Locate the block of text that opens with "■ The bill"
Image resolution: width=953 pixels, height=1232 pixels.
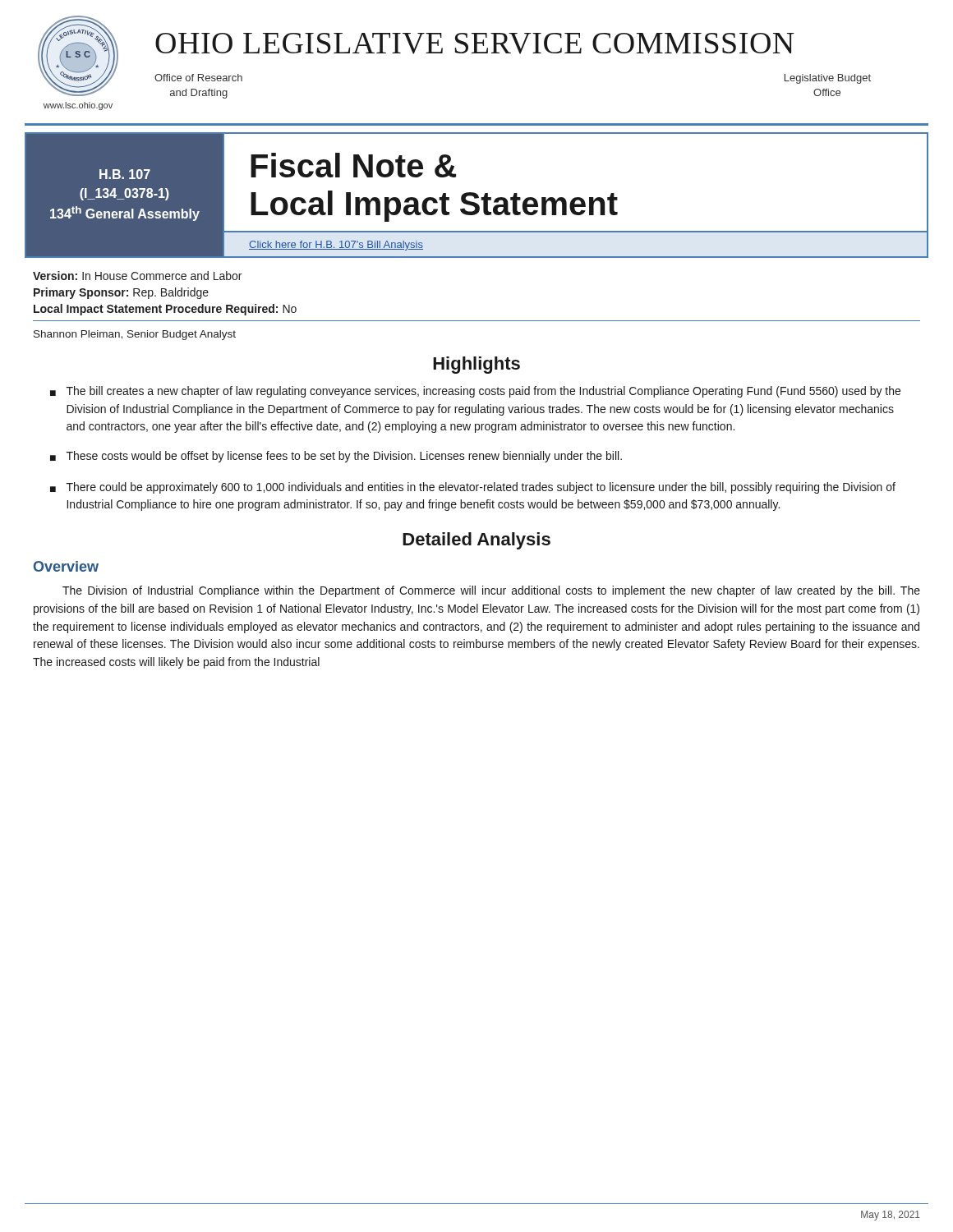[x=476, y=409]
